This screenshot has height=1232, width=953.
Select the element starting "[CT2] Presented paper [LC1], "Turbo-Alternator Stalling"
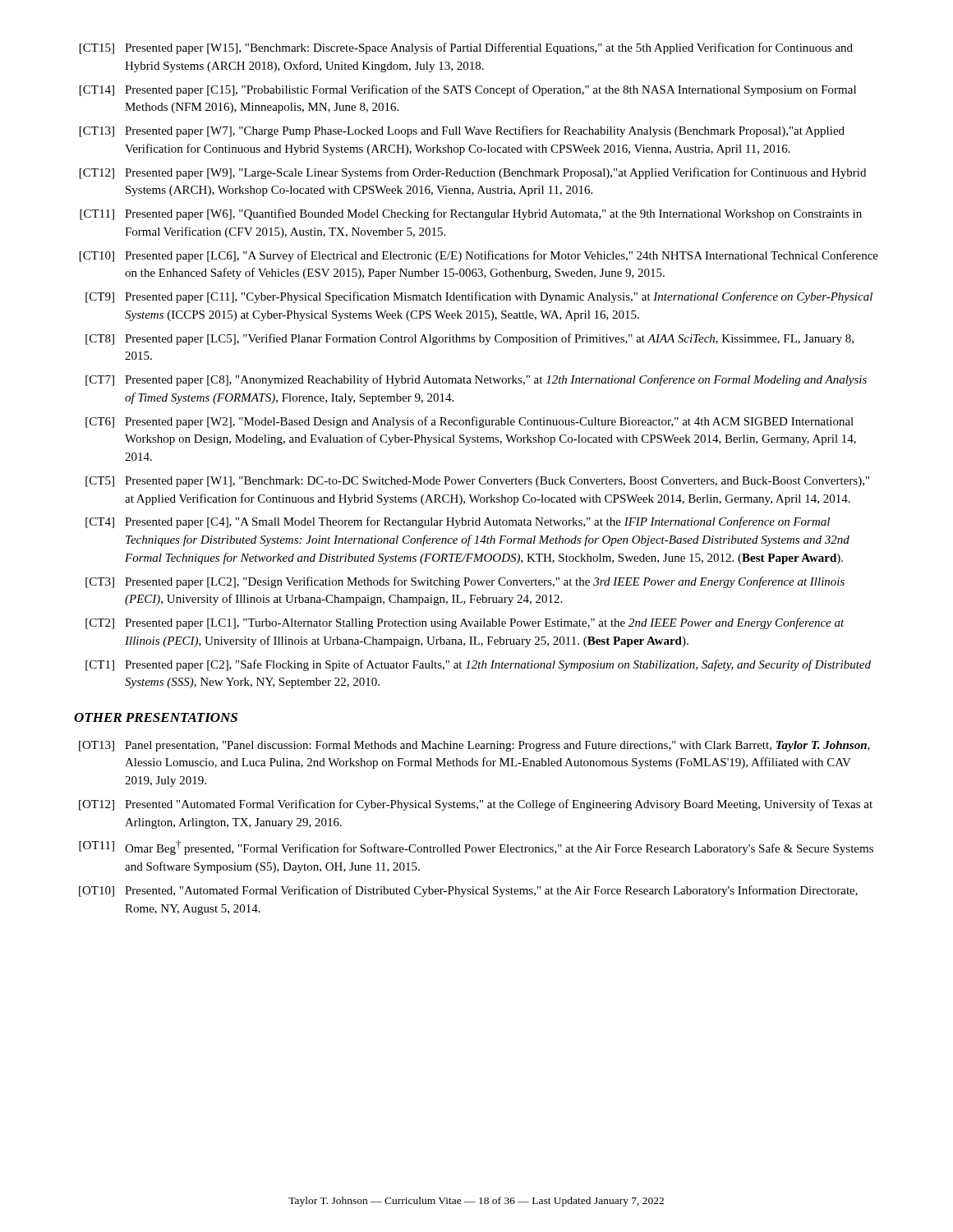point(476,632)
